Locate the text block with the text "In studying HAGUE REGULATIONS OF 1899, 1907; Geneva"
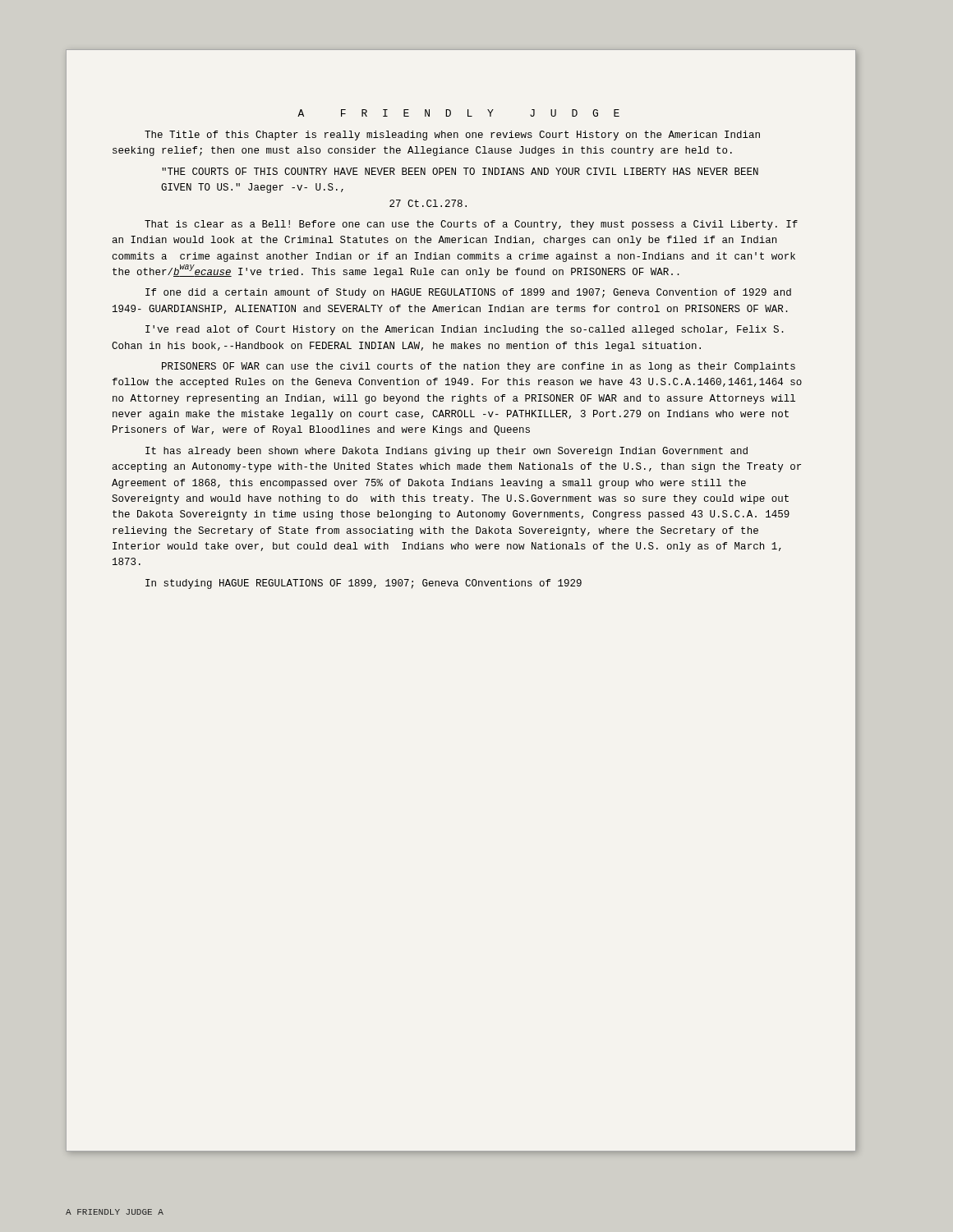Viewport: 953px width, 1232px height. tap(363, 584)
